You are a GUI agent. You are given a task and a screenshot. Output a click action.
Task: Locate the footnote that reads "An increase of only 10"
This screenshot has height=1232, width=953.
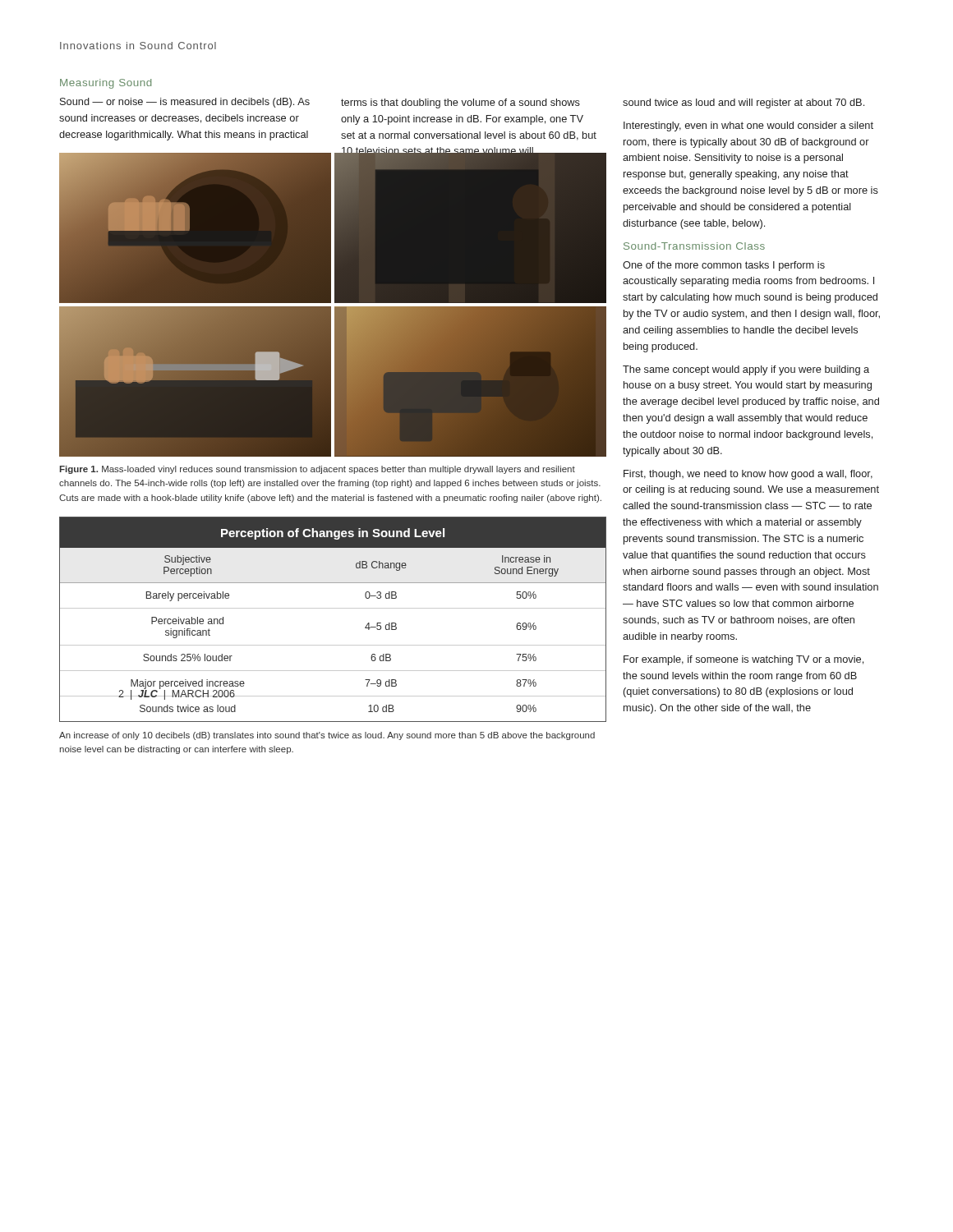click(x=327, y=742)
